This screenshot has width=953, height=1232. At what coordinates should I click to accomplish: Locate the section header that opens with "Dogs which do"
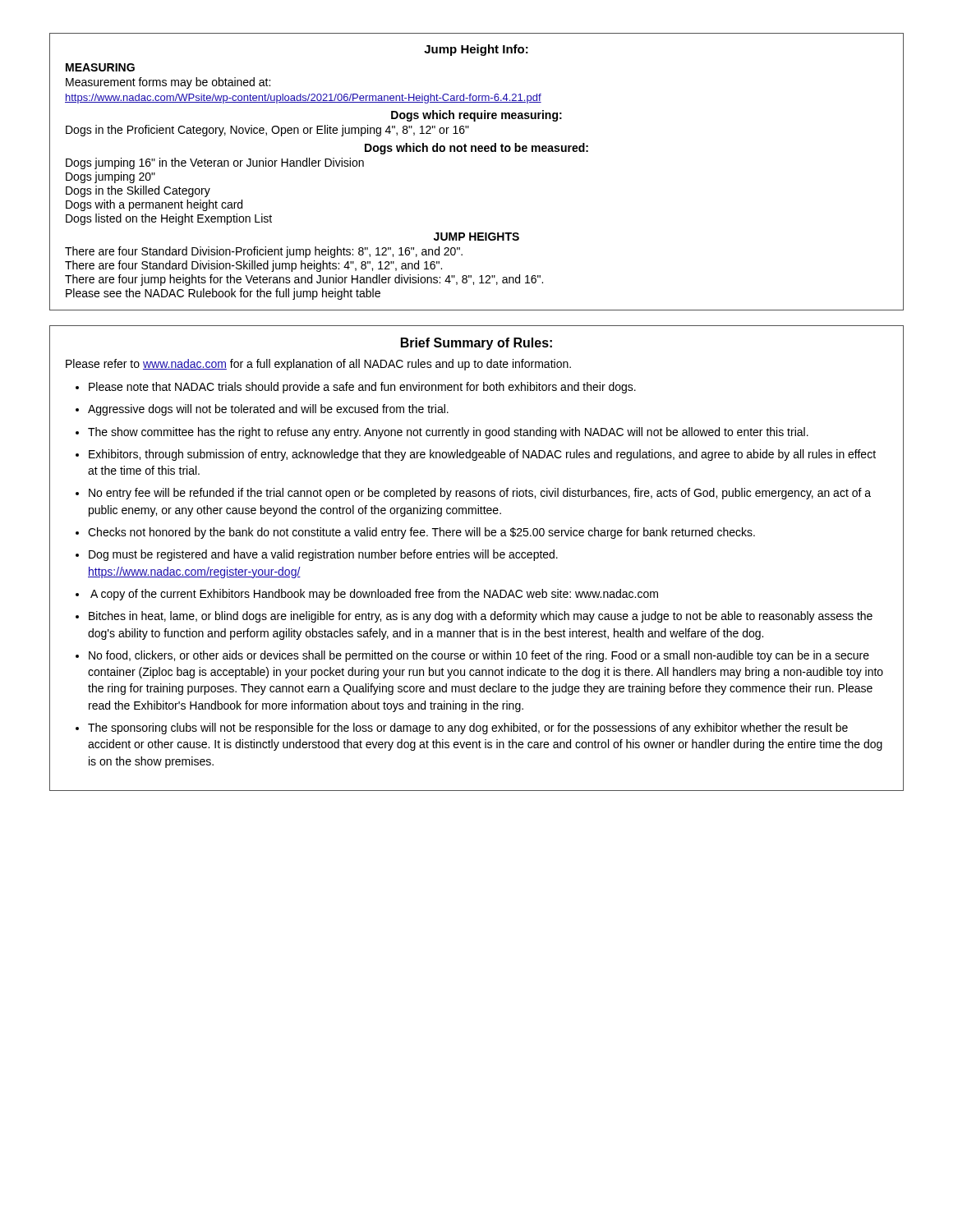click(x=476, y=148)
